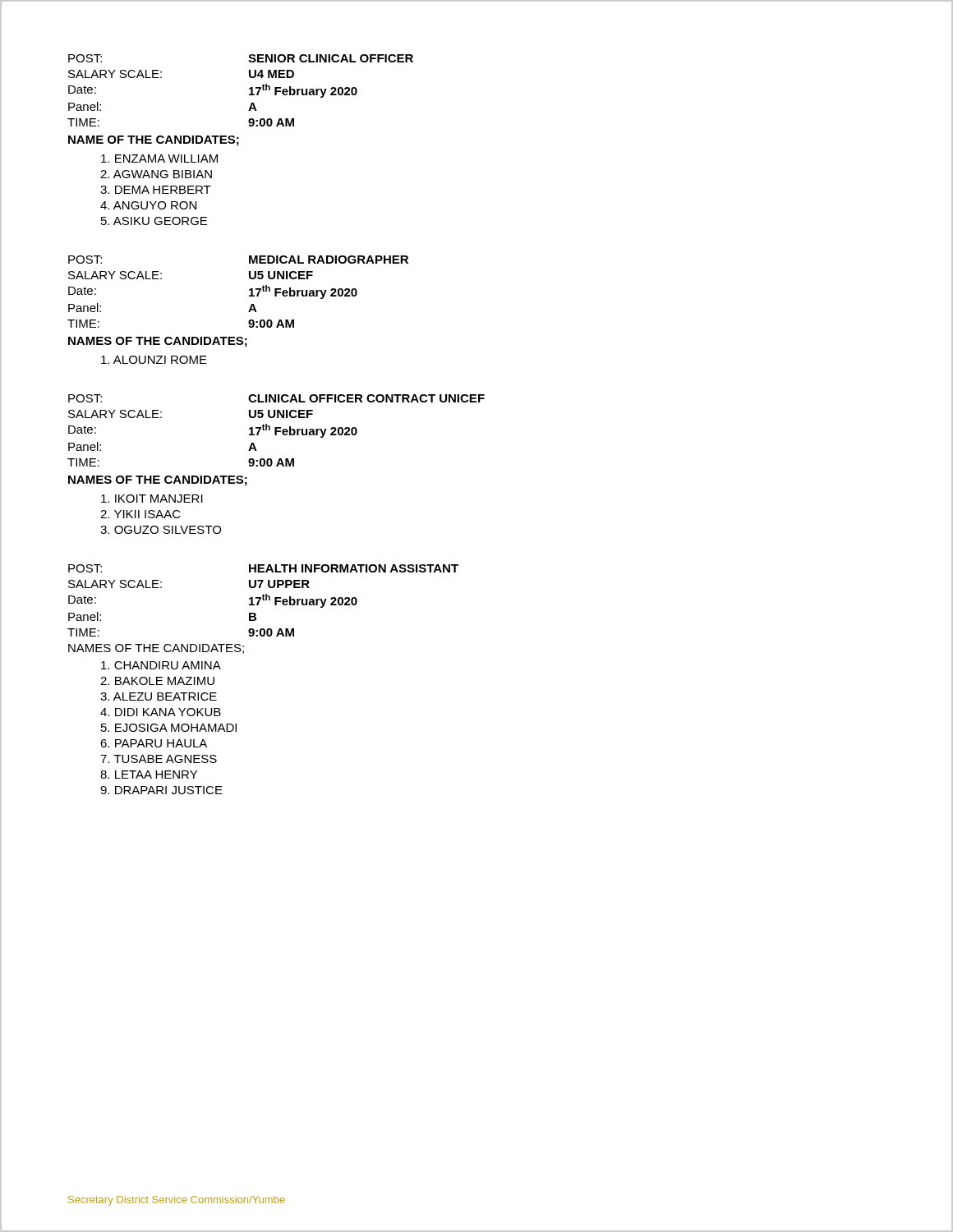
Task: Click where it says "6. PAPARU HAULA"
Action: 154,743
